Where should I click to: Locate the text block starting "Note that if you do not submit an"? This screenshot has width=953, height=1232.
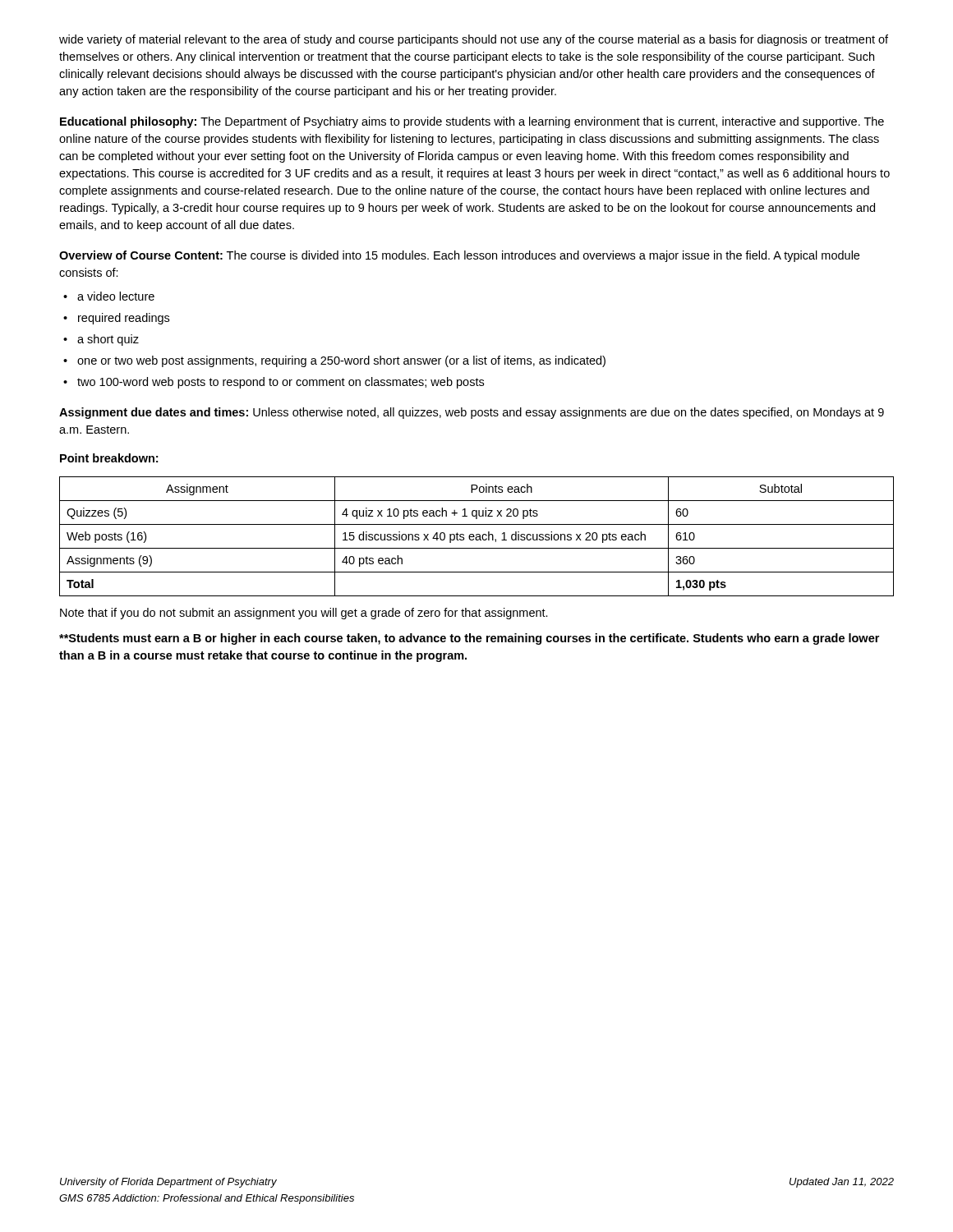click(304, 613)
